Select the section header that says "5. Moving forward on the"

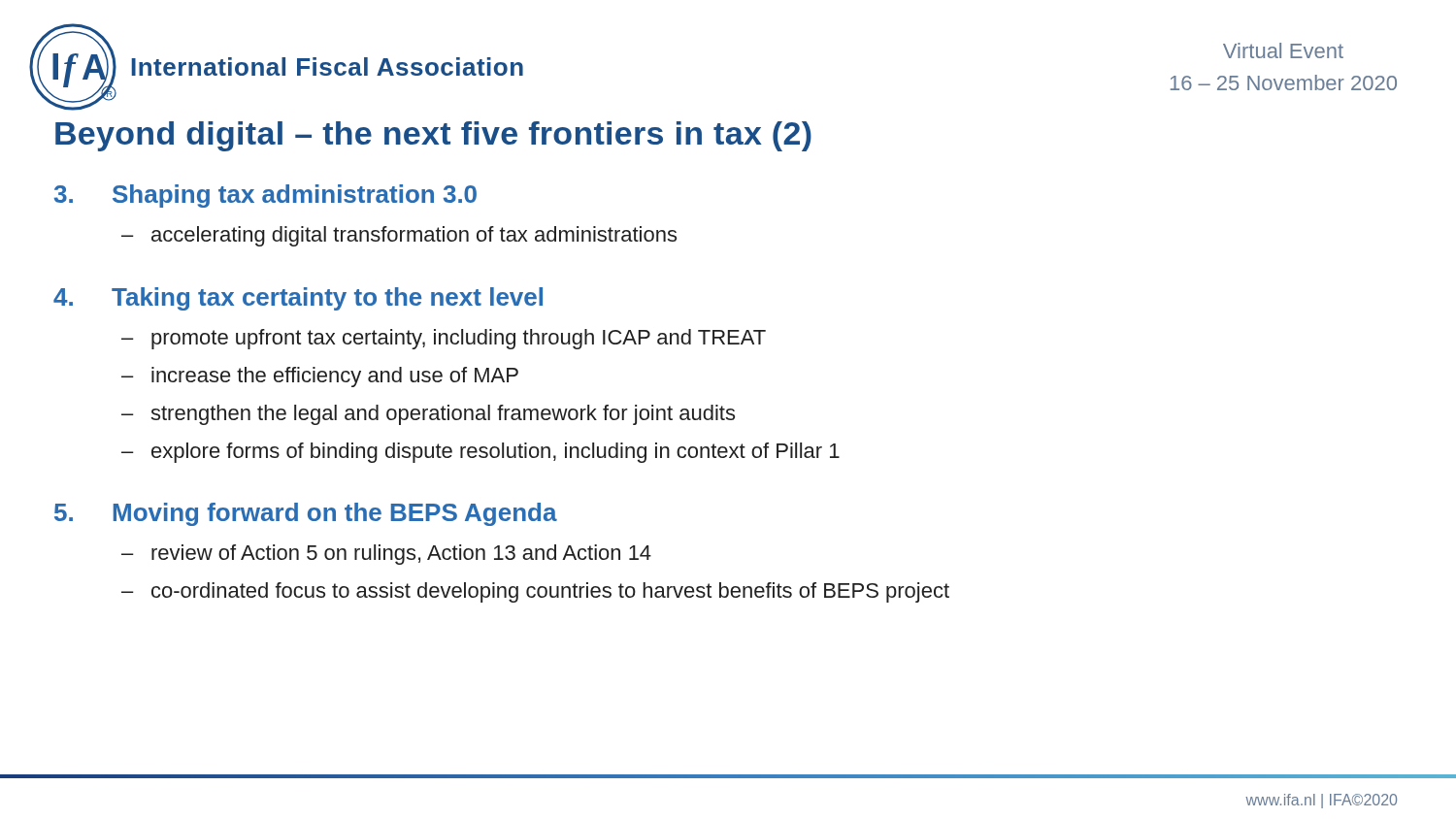(305, 513)
